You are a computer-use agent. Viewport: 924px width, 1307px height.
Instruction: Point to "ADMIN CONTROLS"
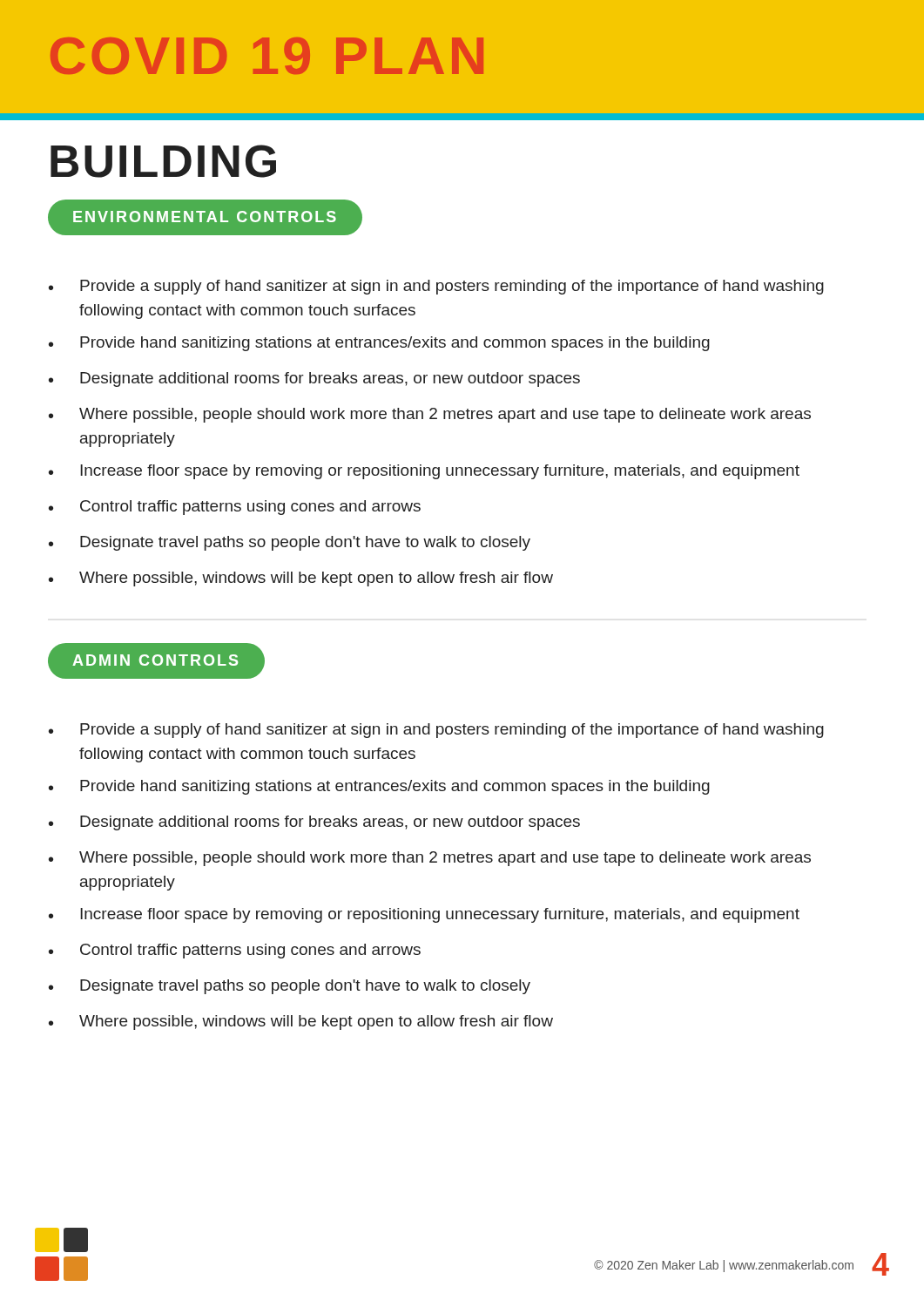[156, 661]
